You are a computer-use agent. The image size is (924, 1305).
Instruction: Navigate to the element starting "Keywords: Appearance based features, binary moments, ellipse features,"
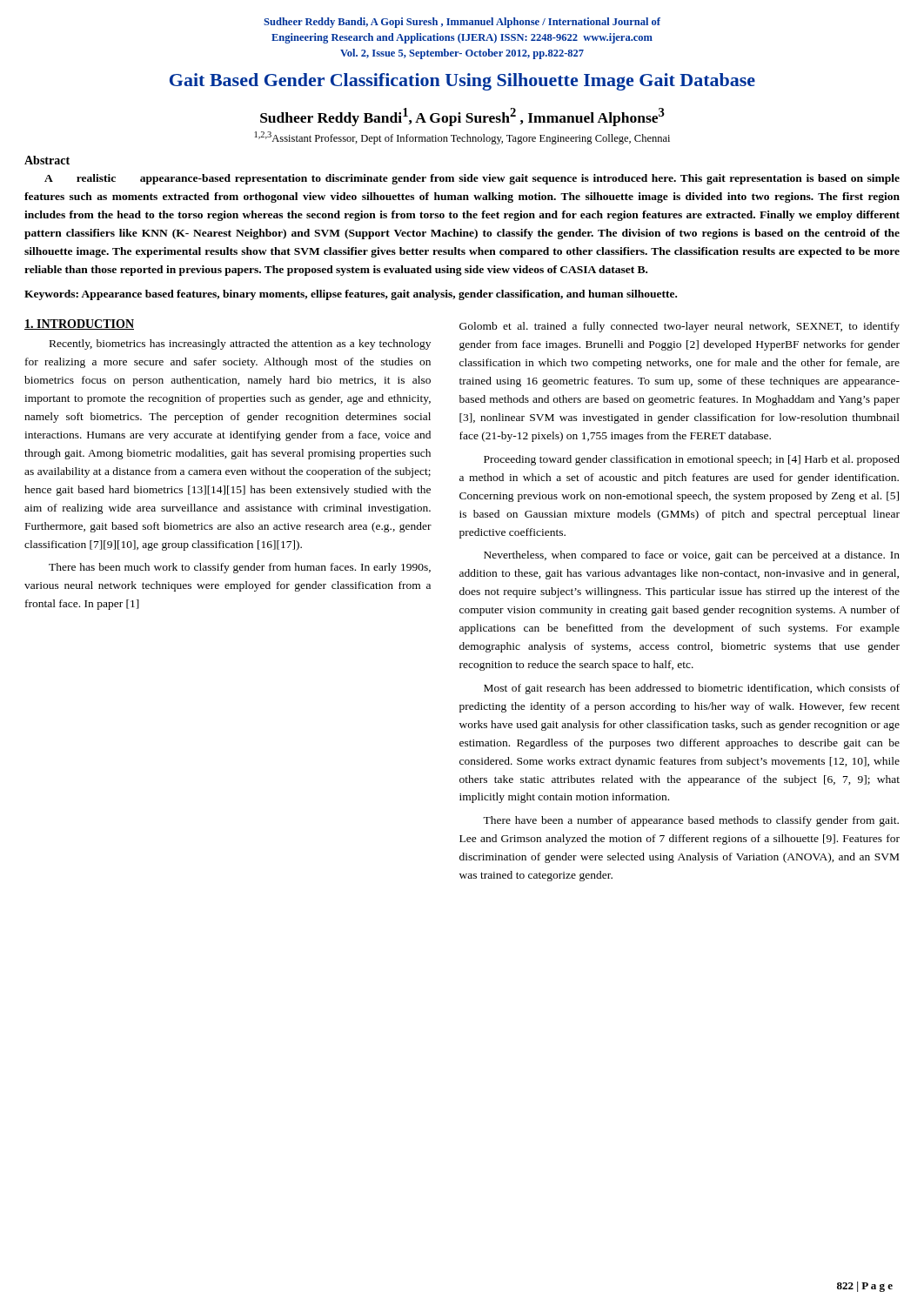351,294
